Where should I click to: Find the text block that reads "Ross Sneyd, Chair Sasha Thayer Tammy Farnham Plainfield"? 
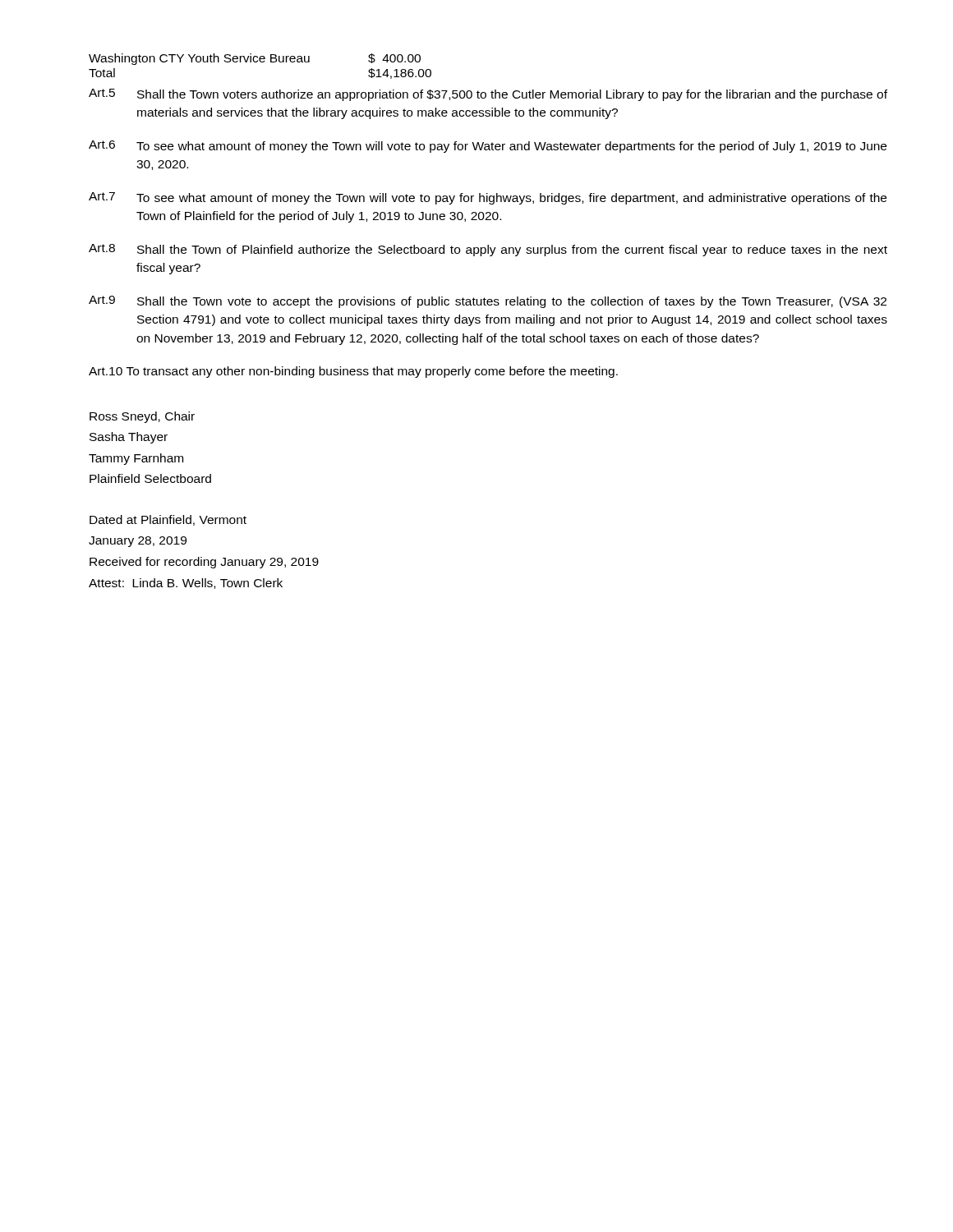[150, 447]
